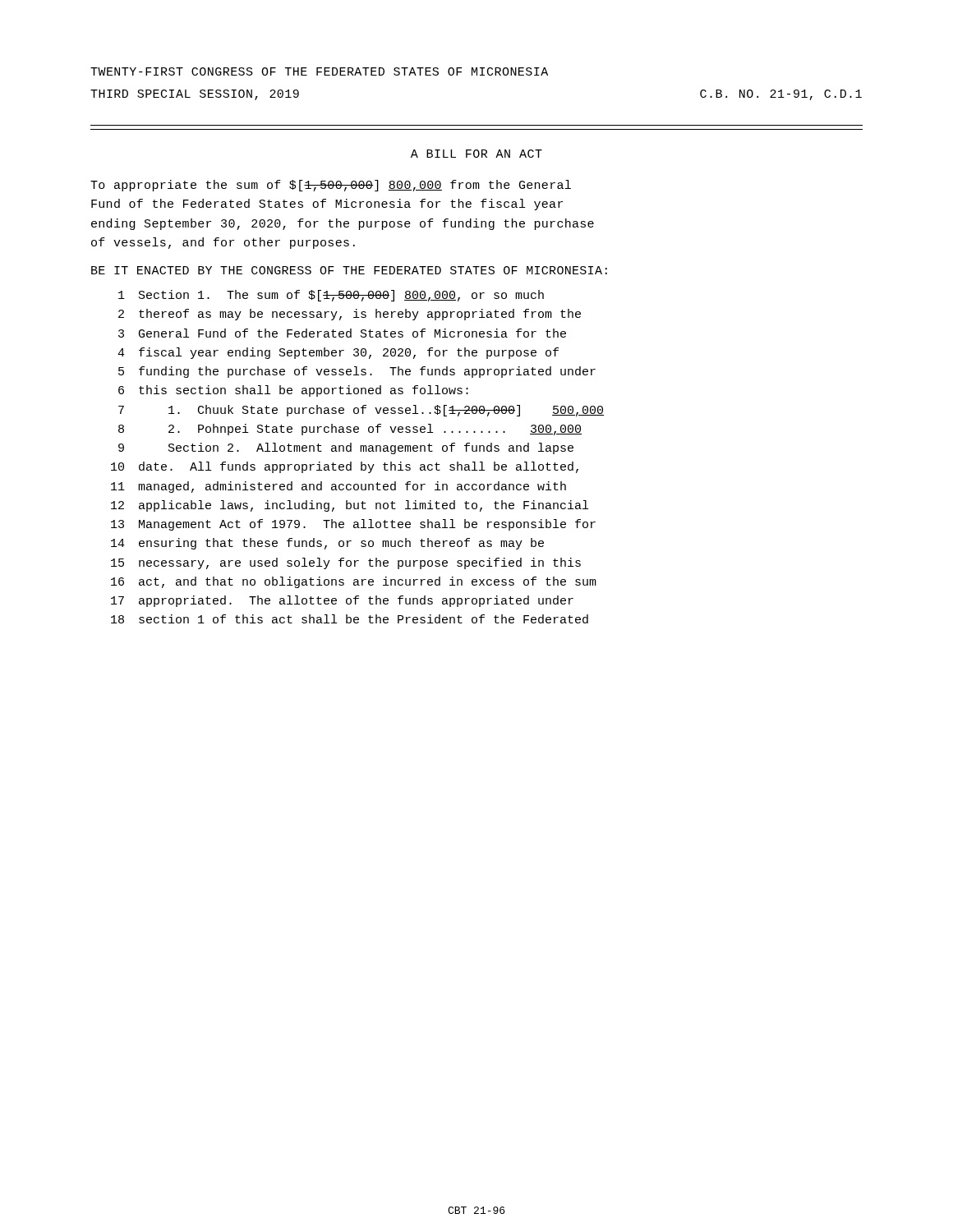Viewport: 953px width, 1232px height.
Task: Find the list item with the text "6 this section shall be apportioned as"
Action: tap(476, 392)
